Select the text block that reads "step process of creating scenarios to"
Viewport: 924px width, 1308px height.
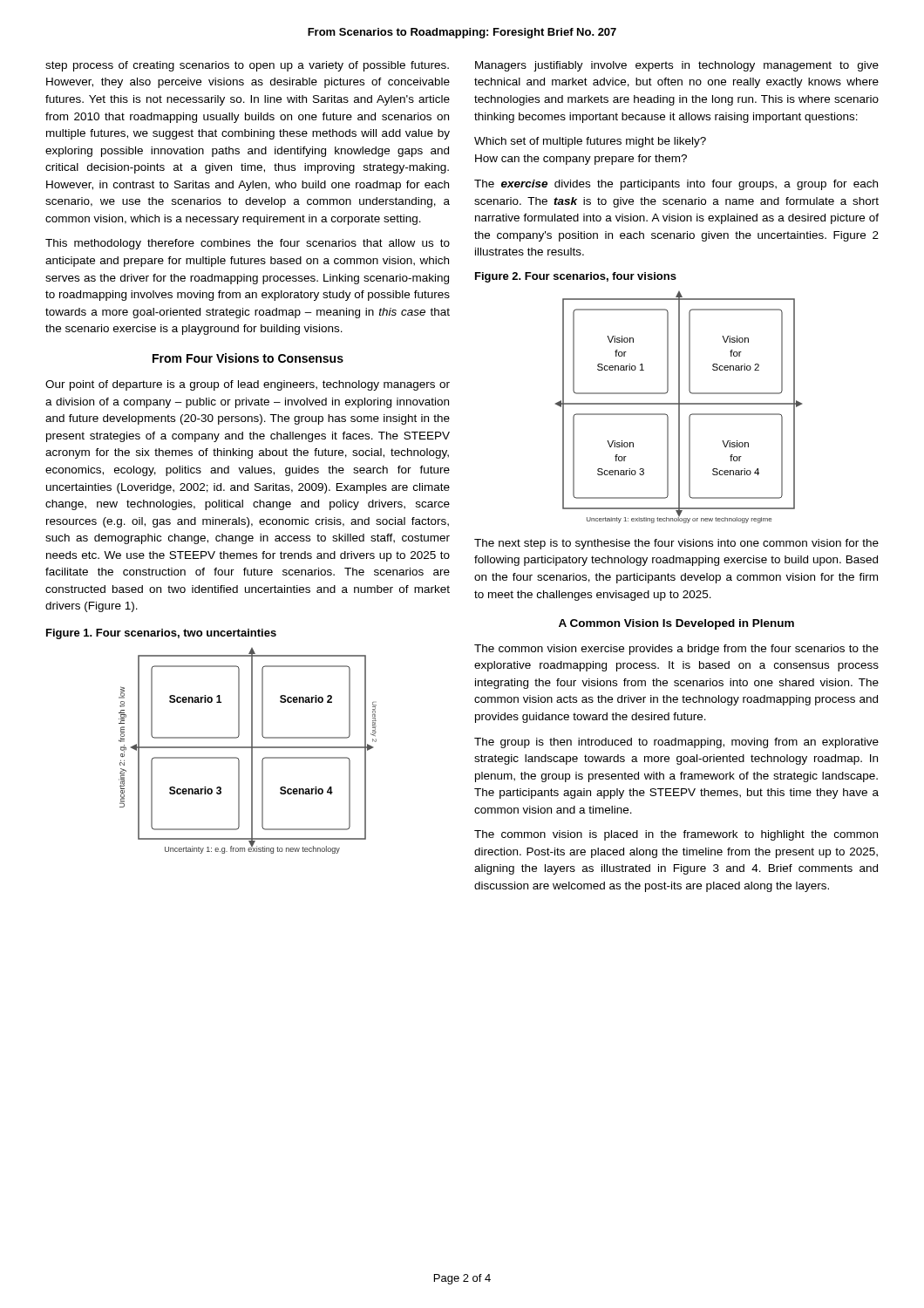[x=248, y=142]
